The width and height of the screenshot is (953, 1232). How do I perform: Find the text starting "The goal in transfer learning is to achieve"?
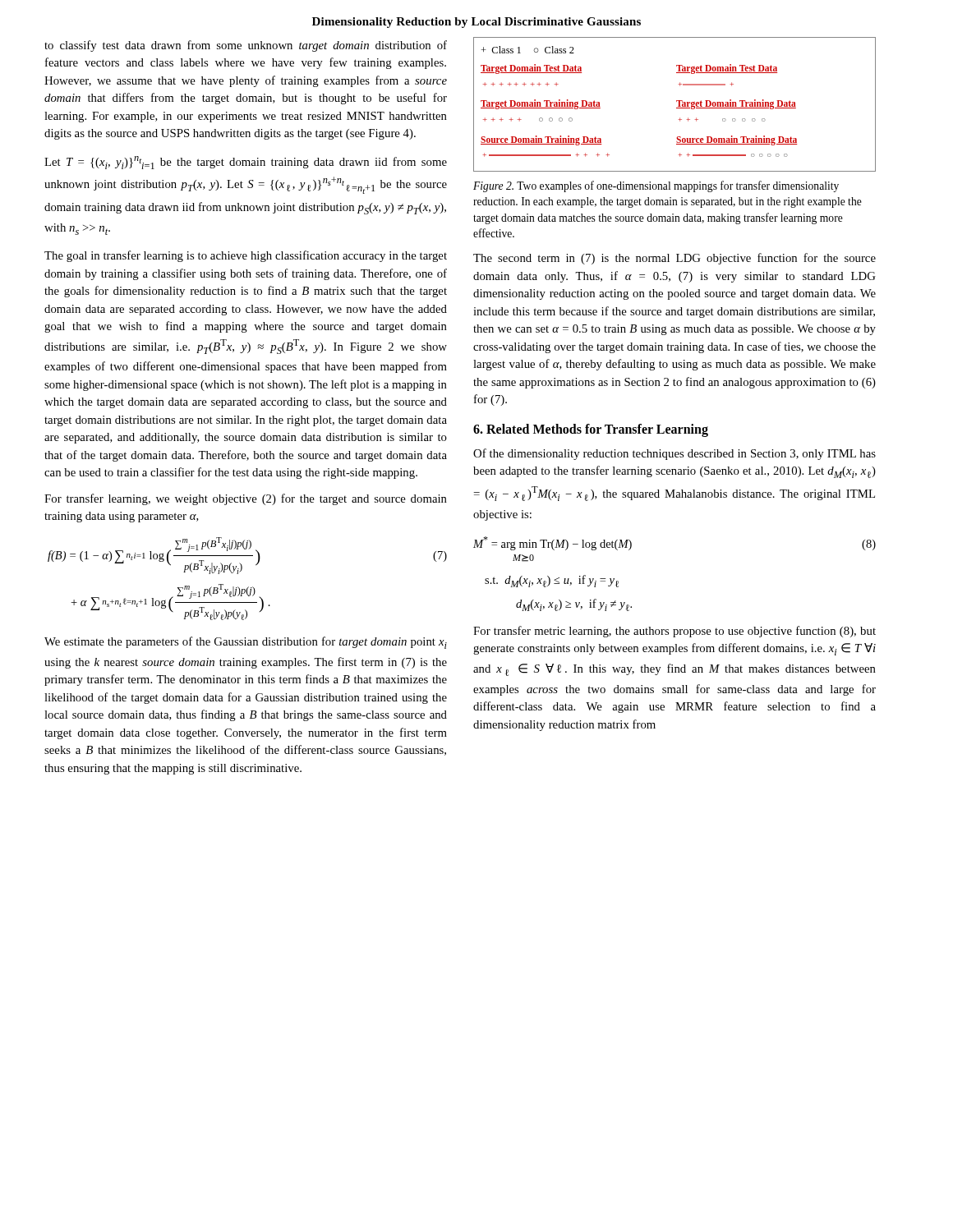tap(246, 365)
